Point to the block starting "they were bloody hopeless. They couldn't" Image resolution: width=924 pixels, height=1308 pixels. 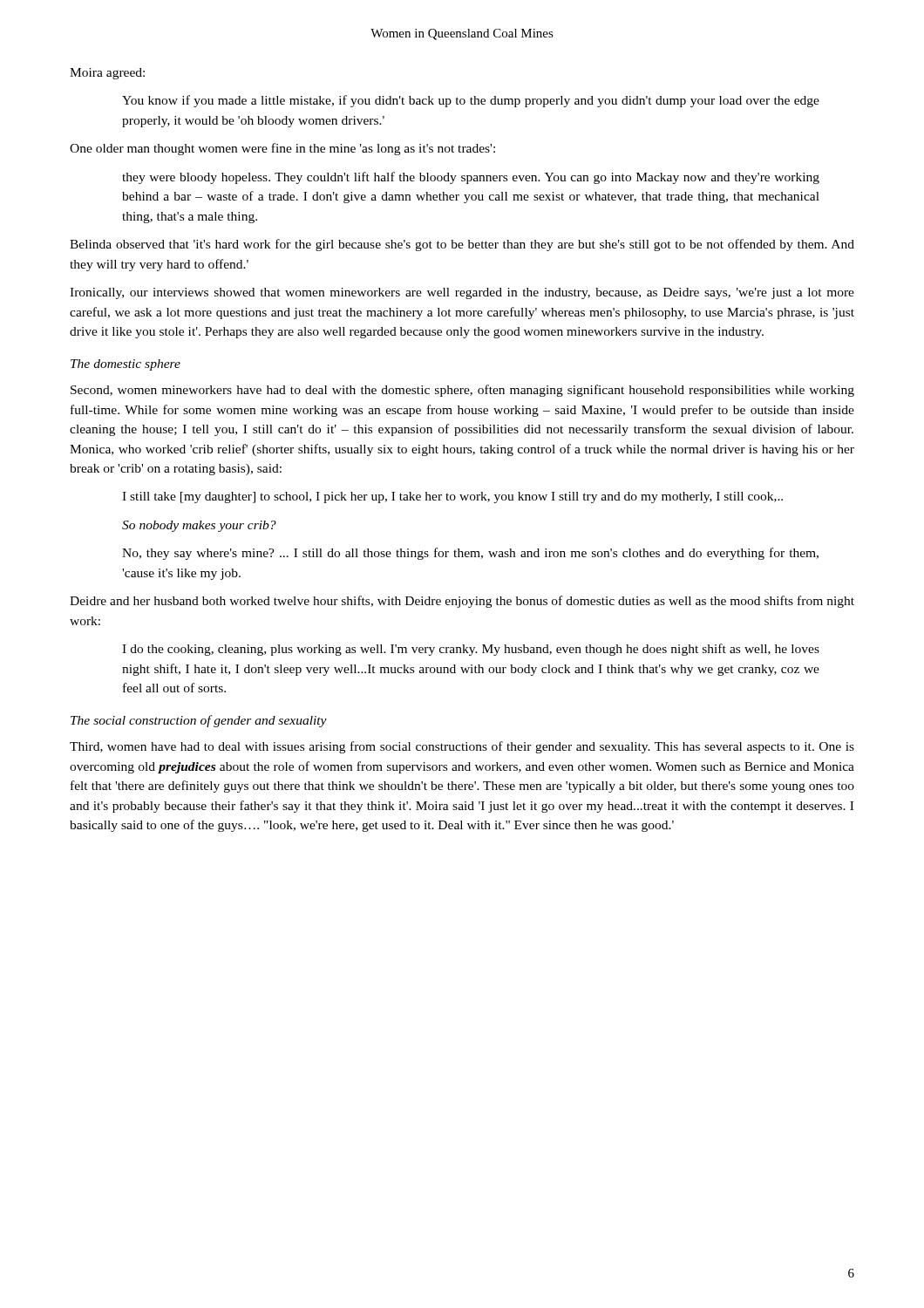(x=471, y=196)
